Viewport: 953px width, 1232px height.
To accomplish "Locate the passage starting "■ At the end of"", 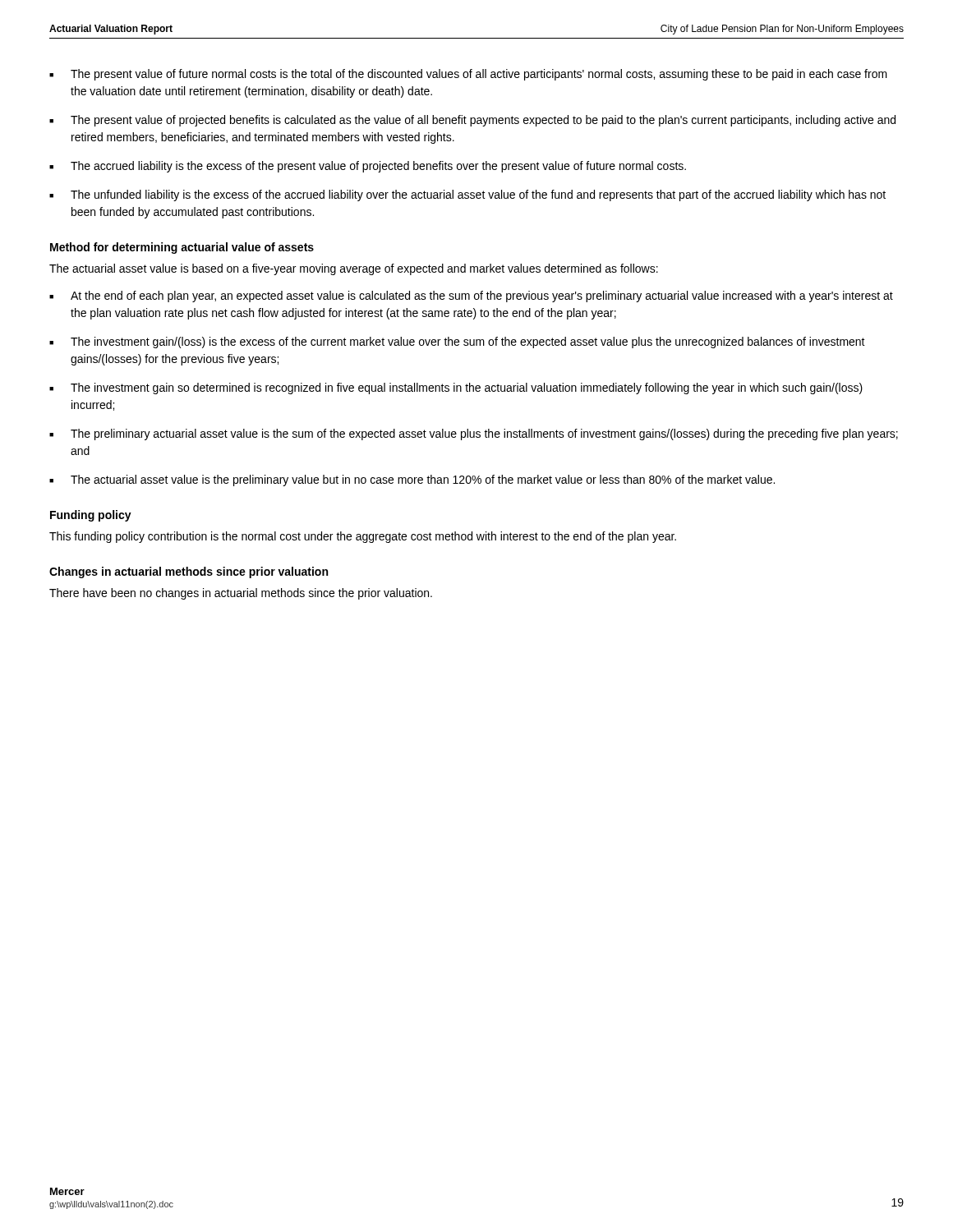I will (476, 305).
